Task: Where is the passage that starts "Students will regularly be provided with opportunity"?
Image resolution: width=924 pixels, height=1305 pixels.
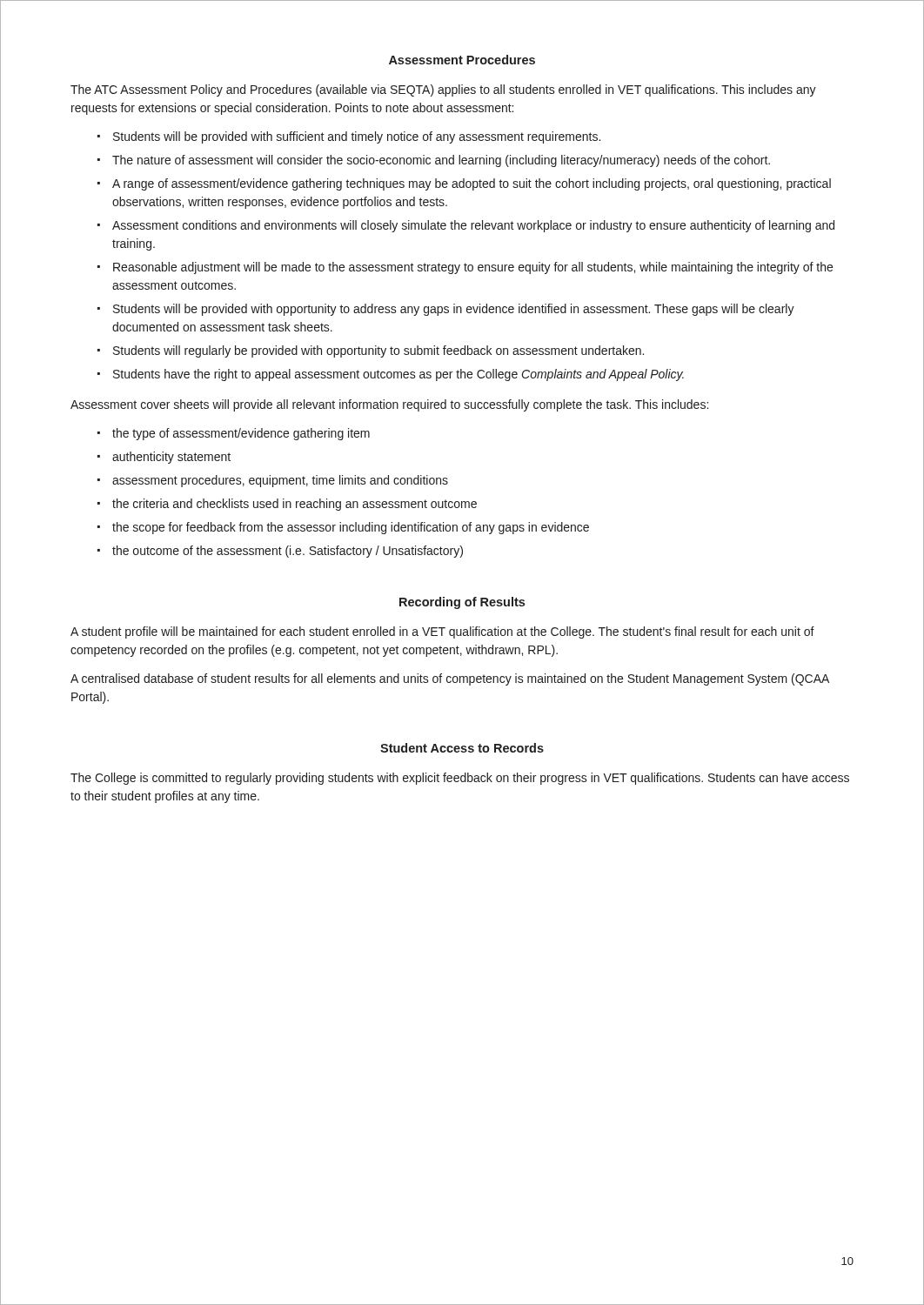Action: pos(379,351)
